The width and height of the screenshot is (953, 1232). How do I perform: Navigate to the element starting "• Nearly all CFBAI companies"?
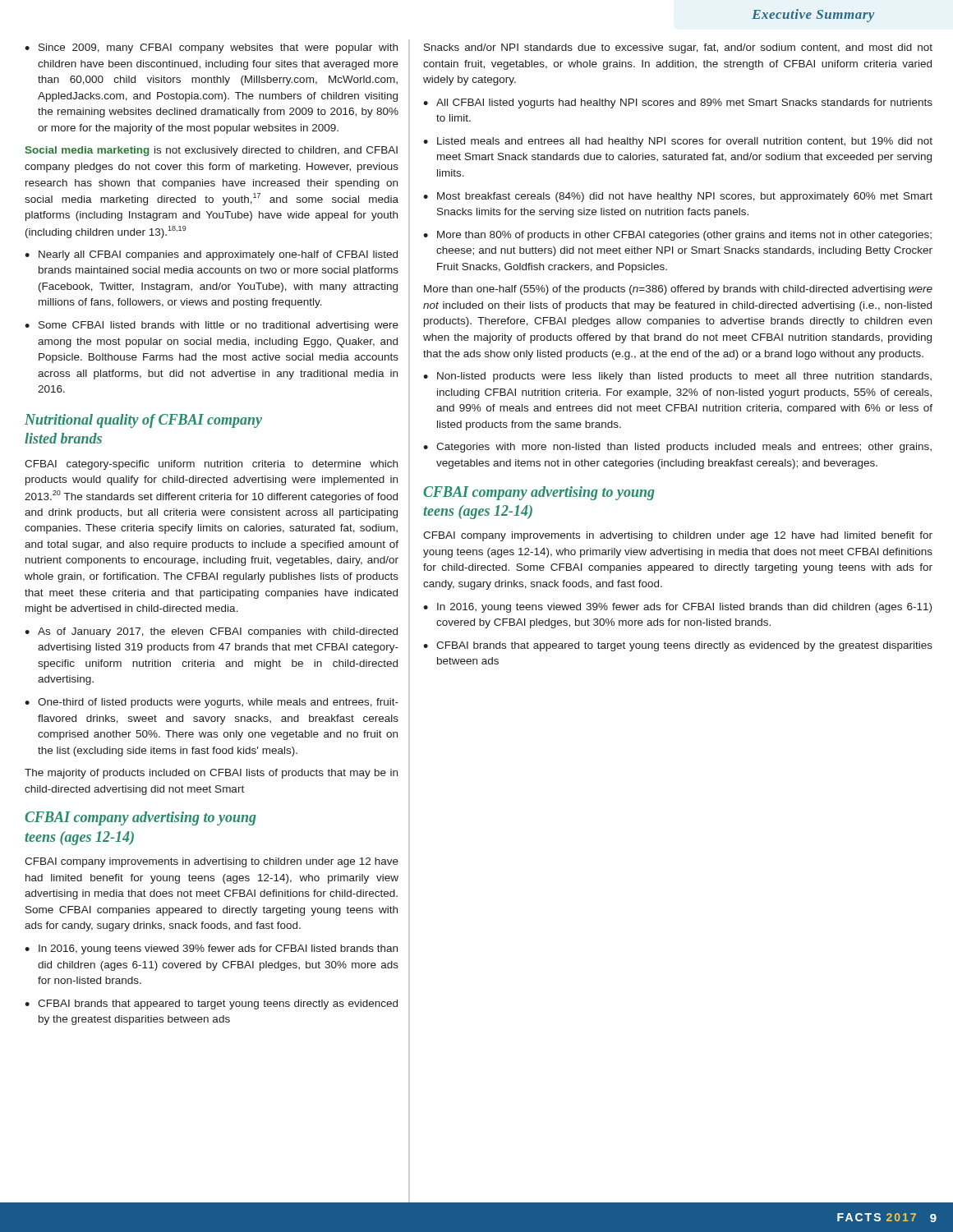(x=212, y=278)
